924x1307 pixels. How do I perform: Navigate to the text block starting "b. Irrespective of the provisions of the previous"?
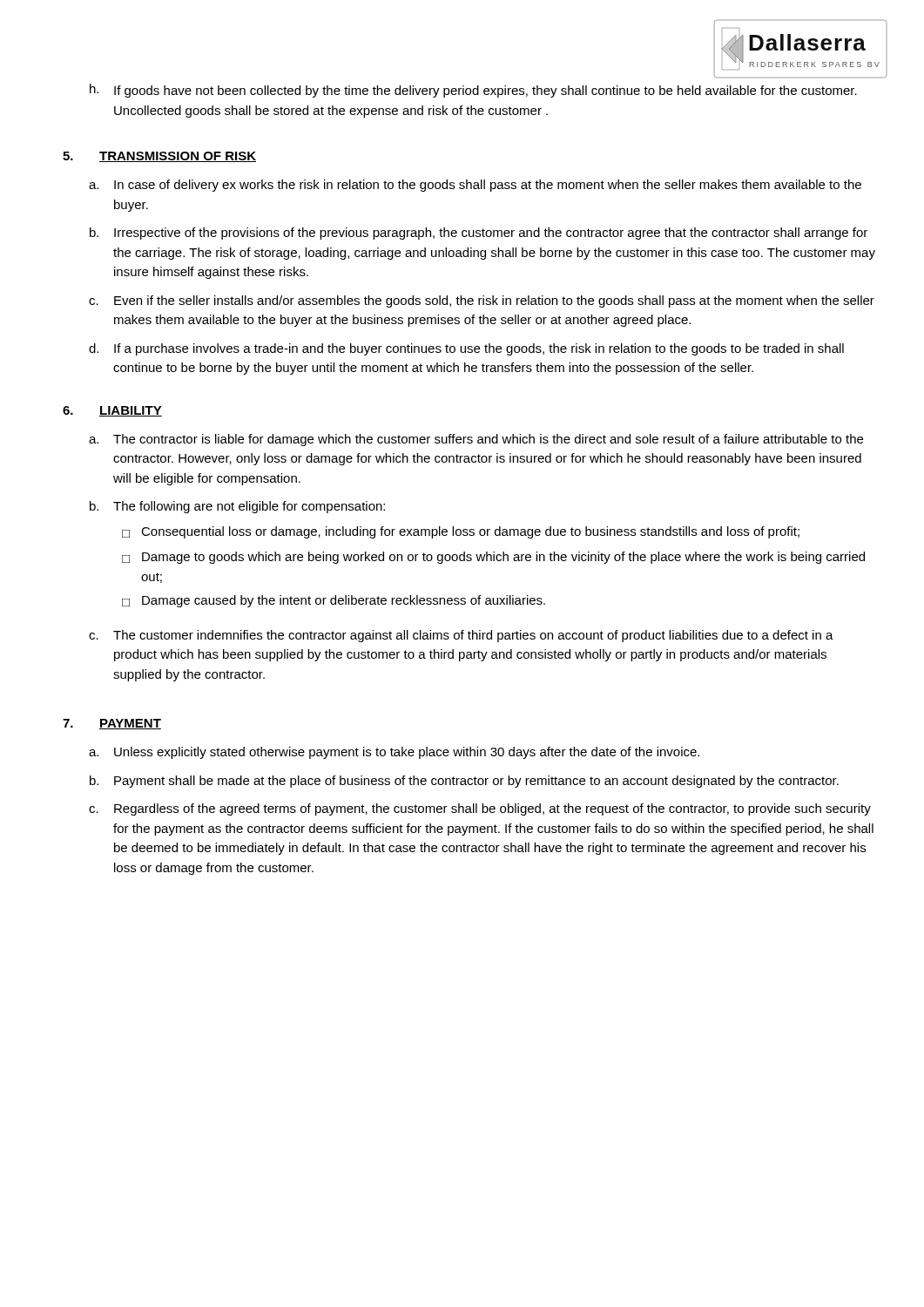[482, 253]
